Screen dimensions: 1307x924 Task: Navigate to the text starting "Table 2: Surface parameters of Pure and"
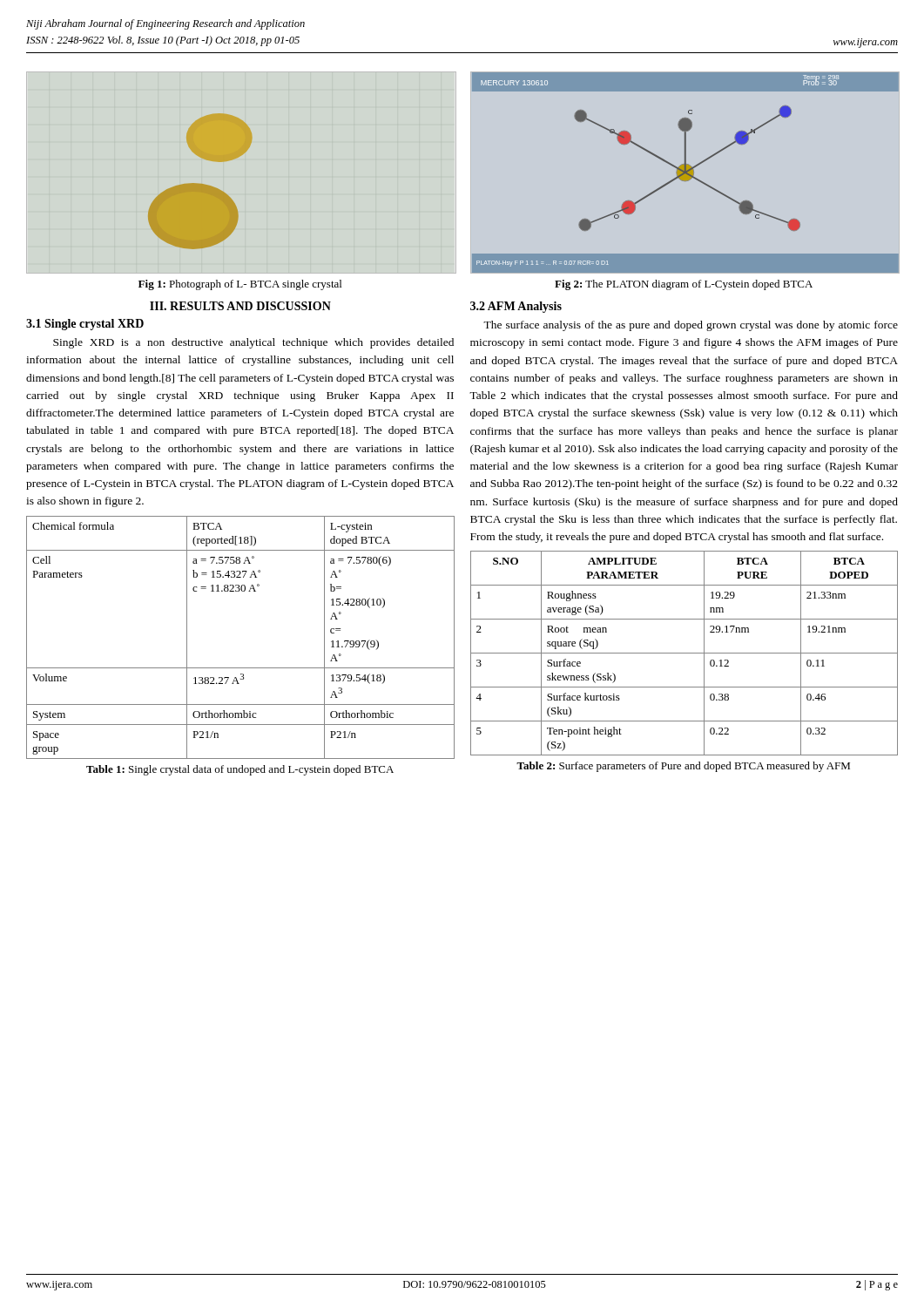tap(684, 766)
